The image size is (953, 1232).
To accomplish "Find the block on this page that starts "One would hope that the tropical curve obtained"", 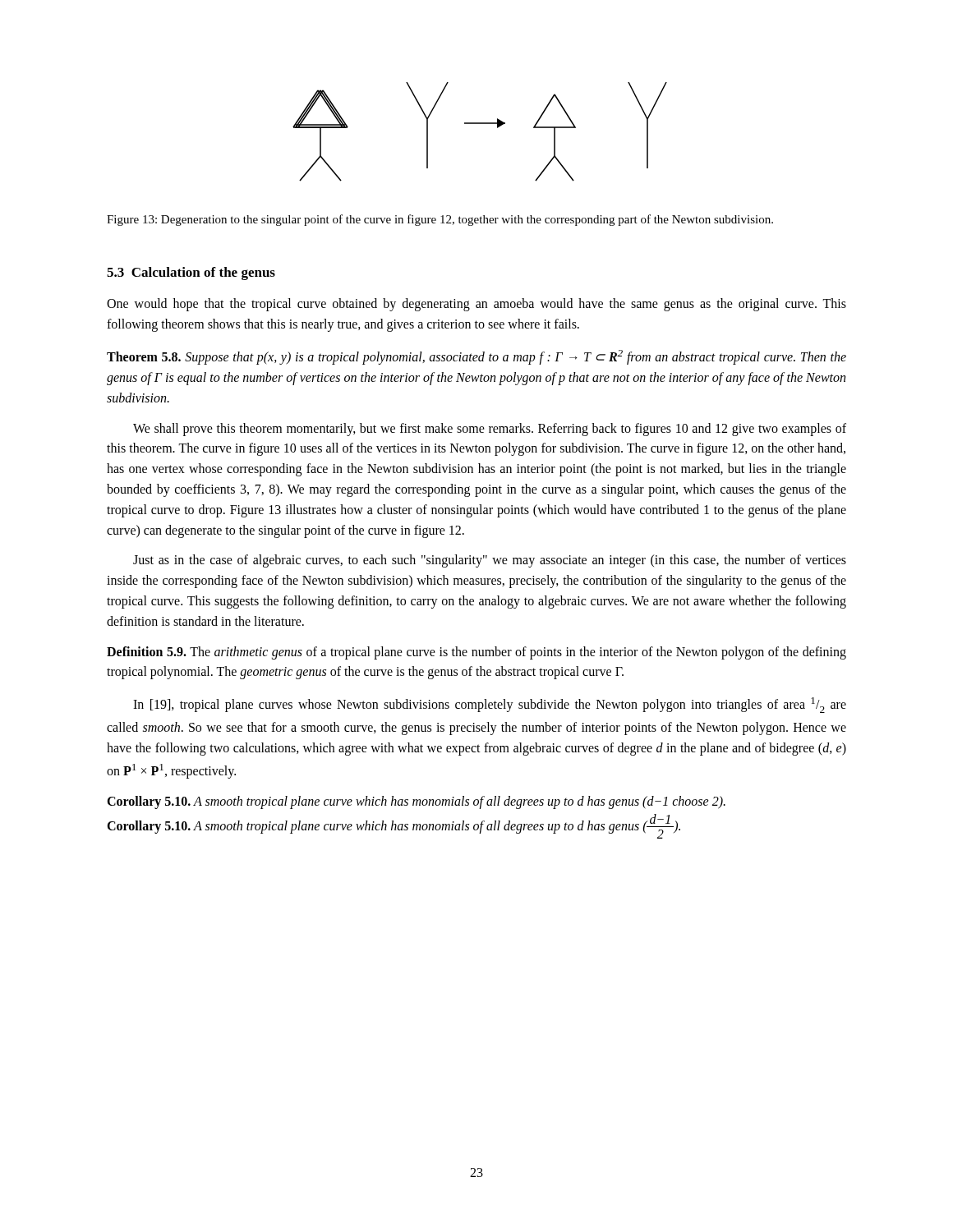I will click(476, 314).
